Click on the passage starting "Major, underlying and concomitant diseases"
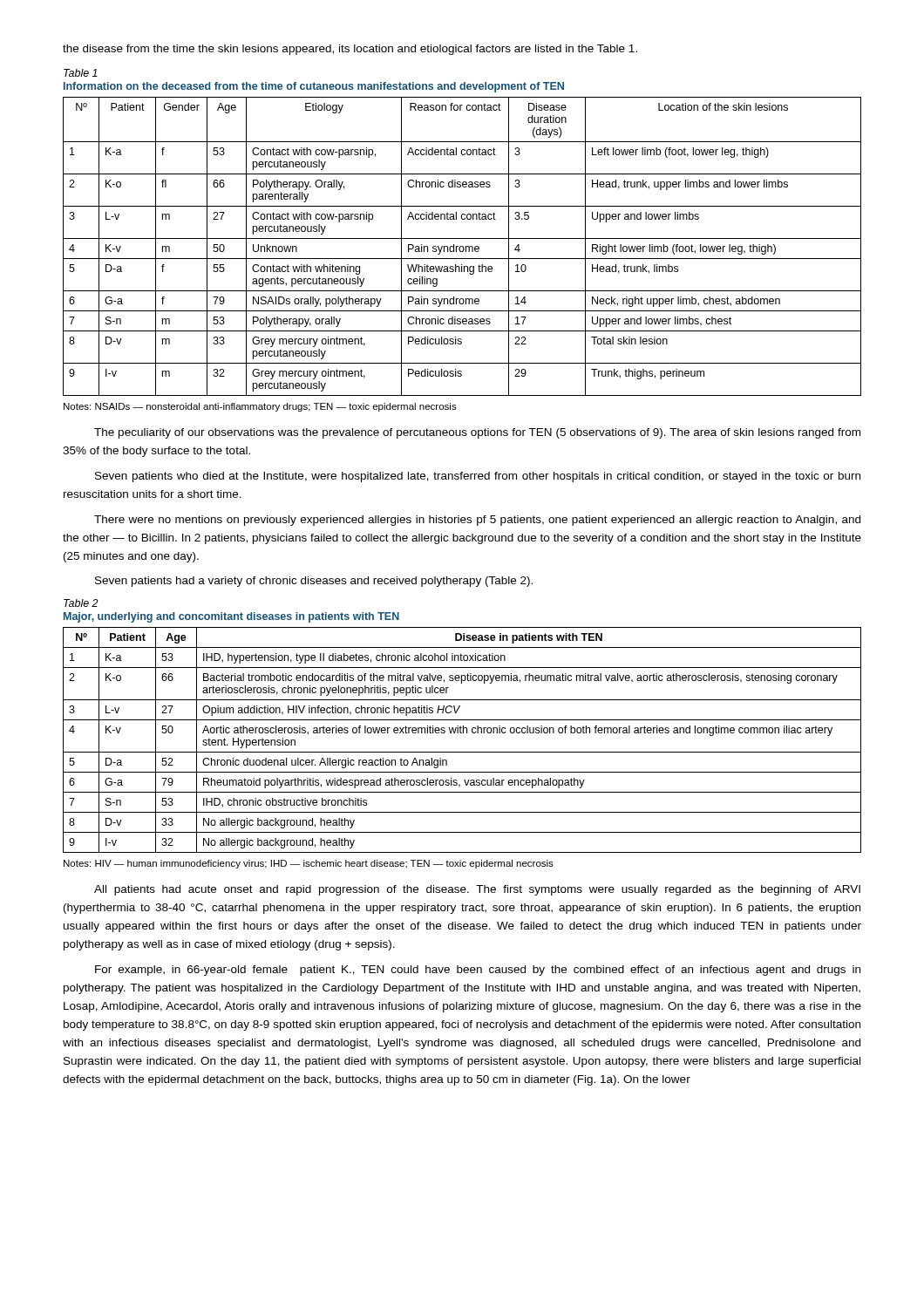 231,617
